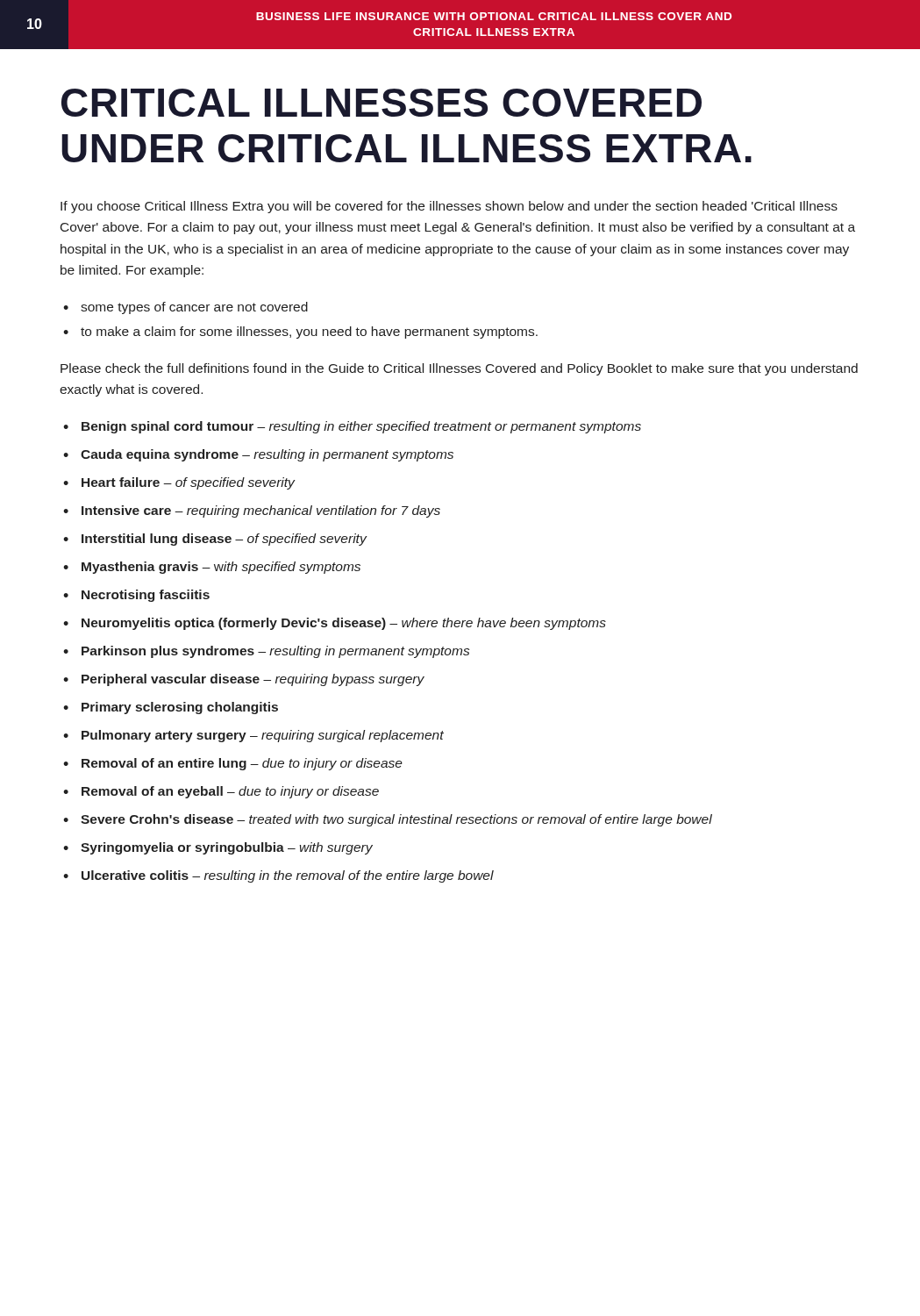The height and width of the screenshot is (1316, 920).
Task: Locate the text starting "Interstitial lung disease – of specified"
Action: pos(223,538)
